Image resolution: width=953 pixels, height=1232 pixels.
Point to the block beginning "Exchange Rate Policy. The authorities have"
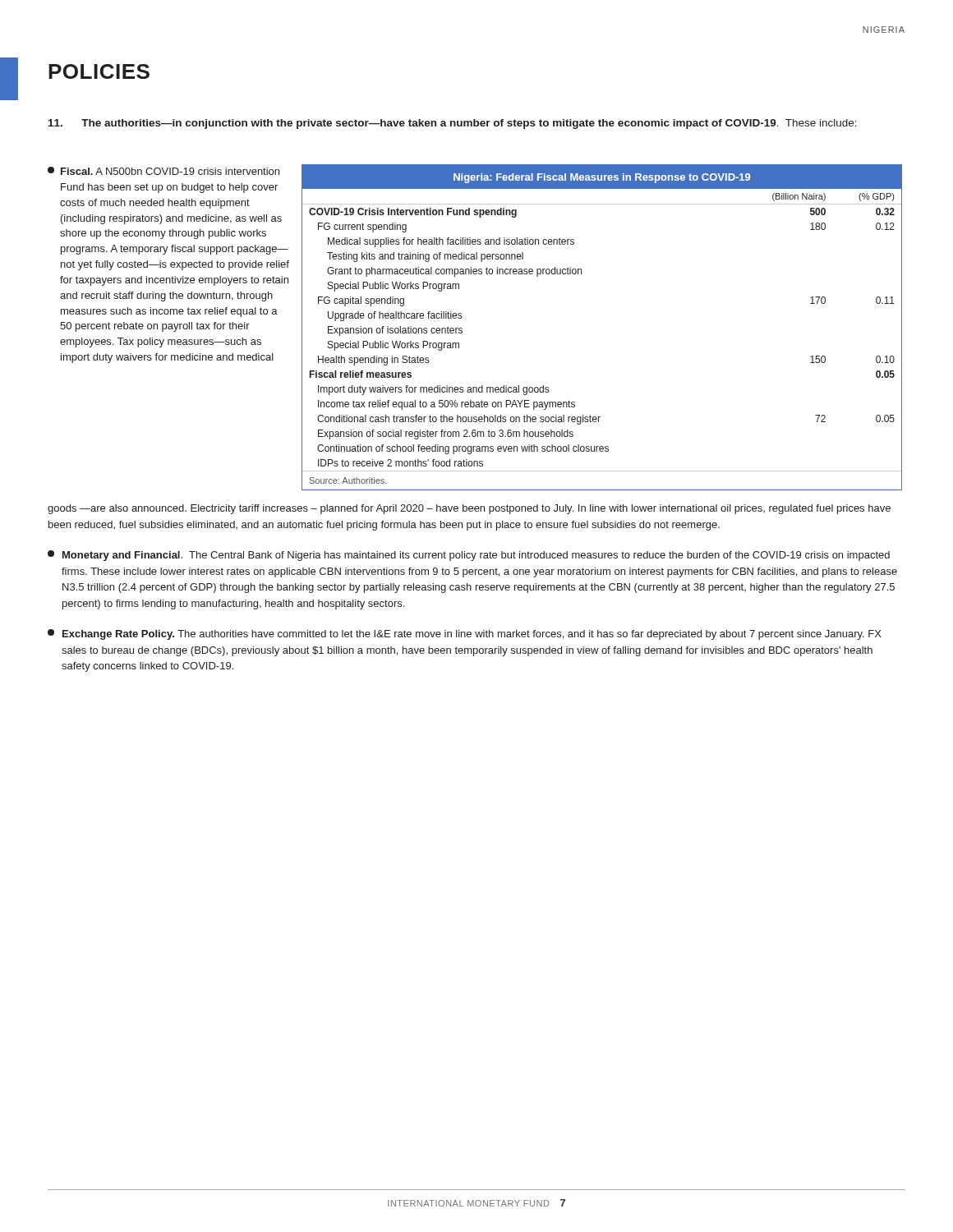point(472,650)
